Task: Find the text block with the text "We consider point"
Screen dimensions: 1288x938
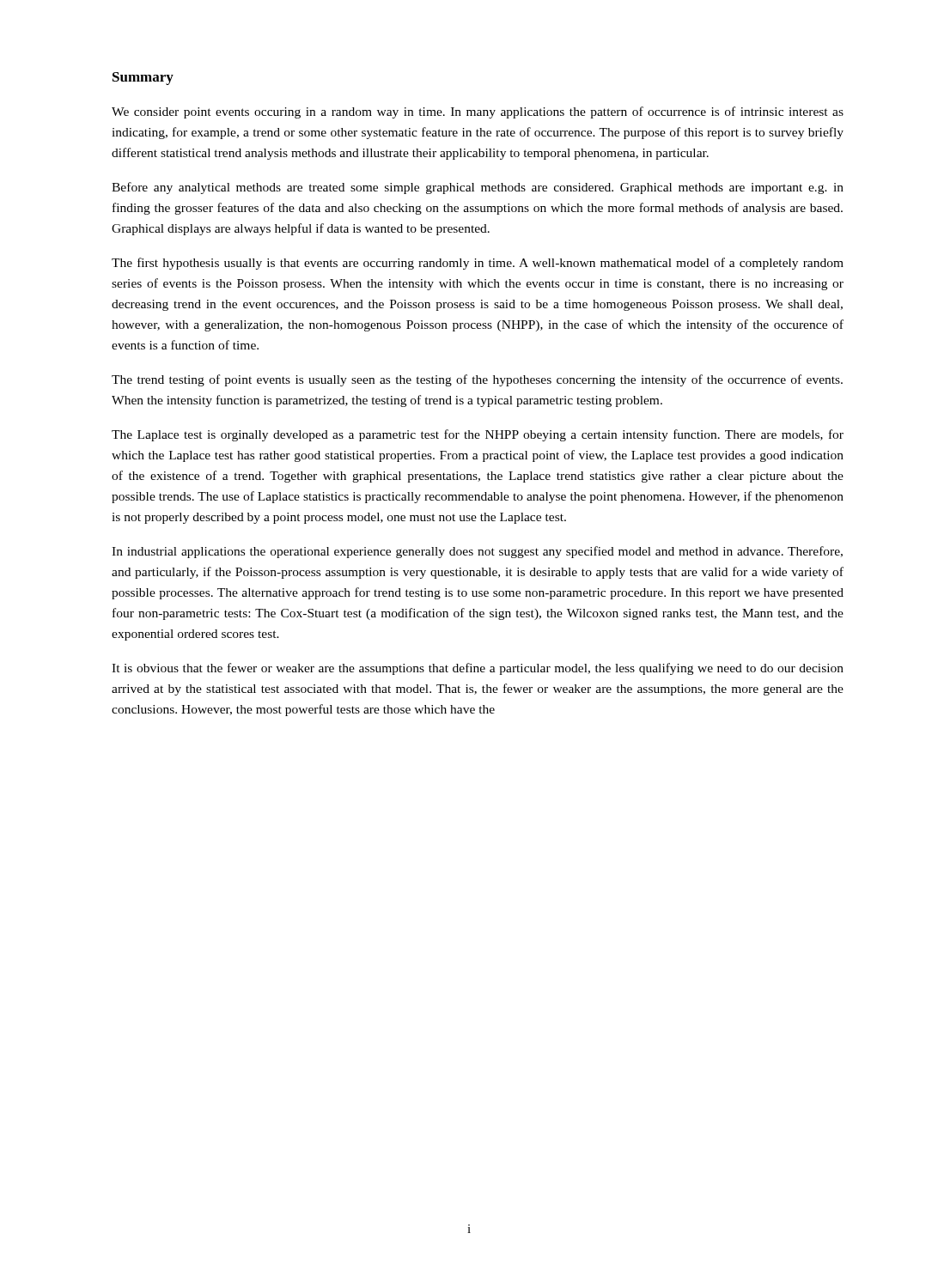Action: tap(478, 132)
